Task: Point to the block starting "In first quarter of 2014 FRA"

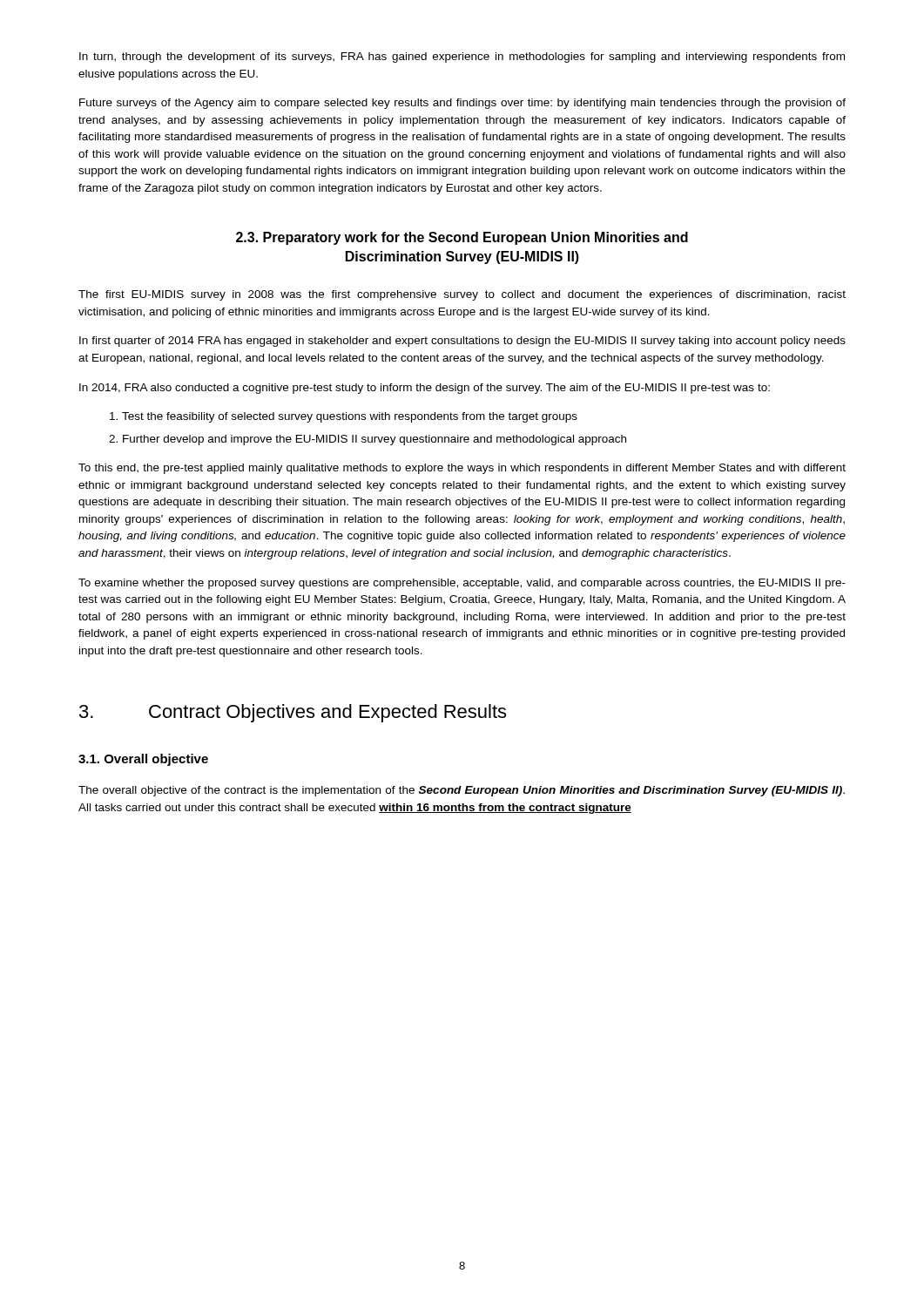Action: (x=462, y=349)
